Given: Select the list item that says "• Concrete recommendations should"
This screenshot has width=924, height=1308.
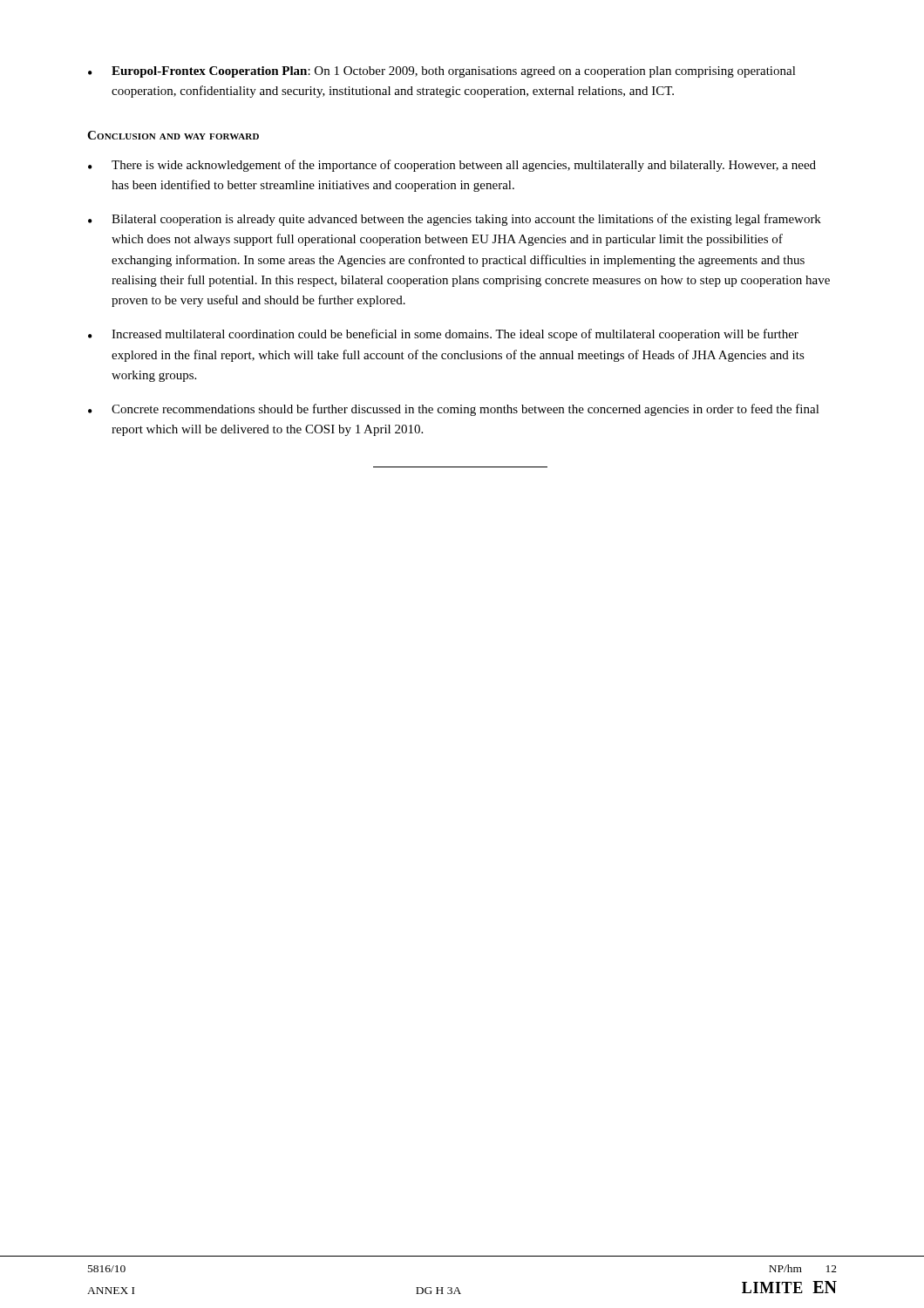Looking at the screenshot, I should tap(460, 420).
